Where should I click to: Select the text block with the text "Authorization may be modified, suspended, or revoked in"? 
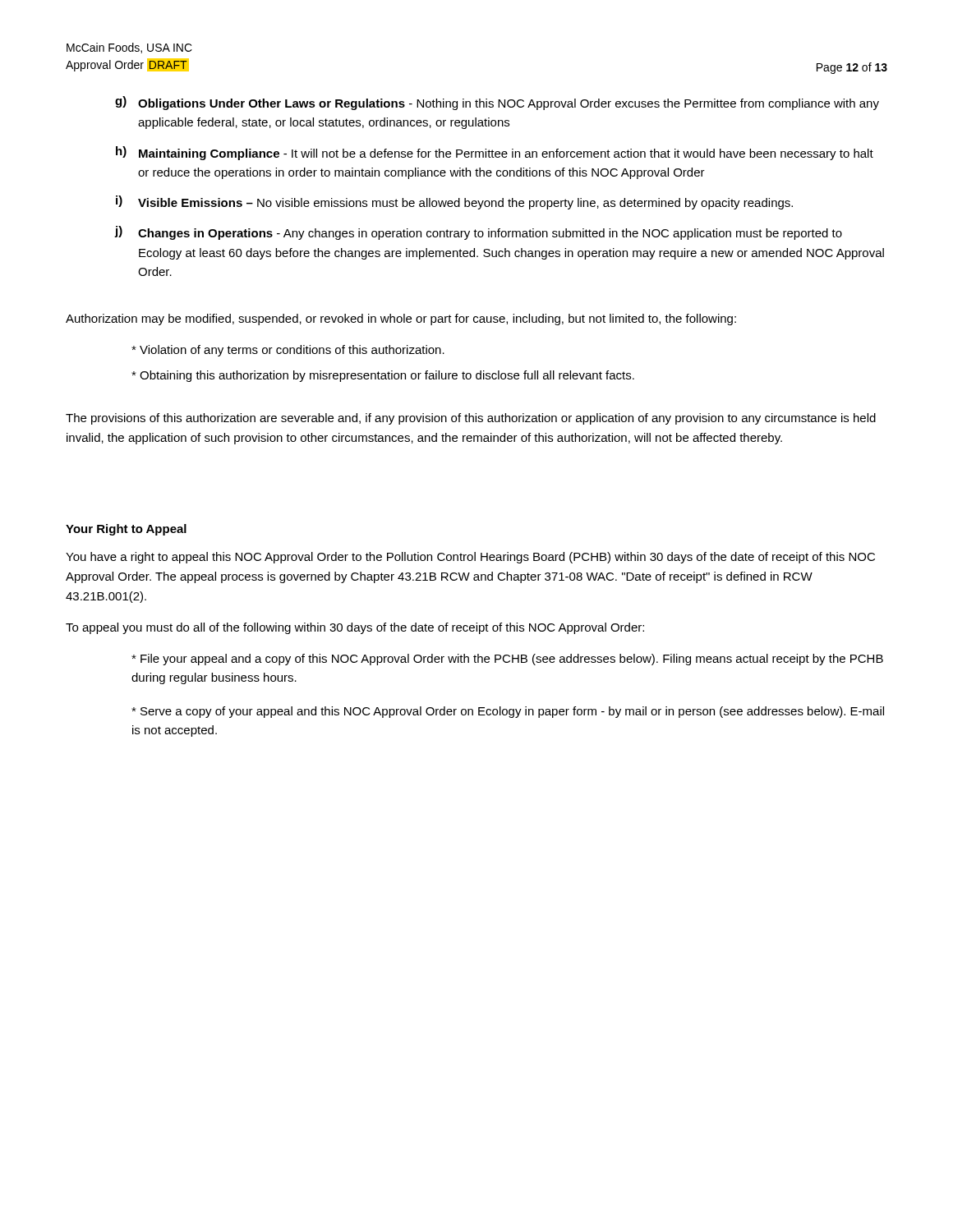click(401, 318)
